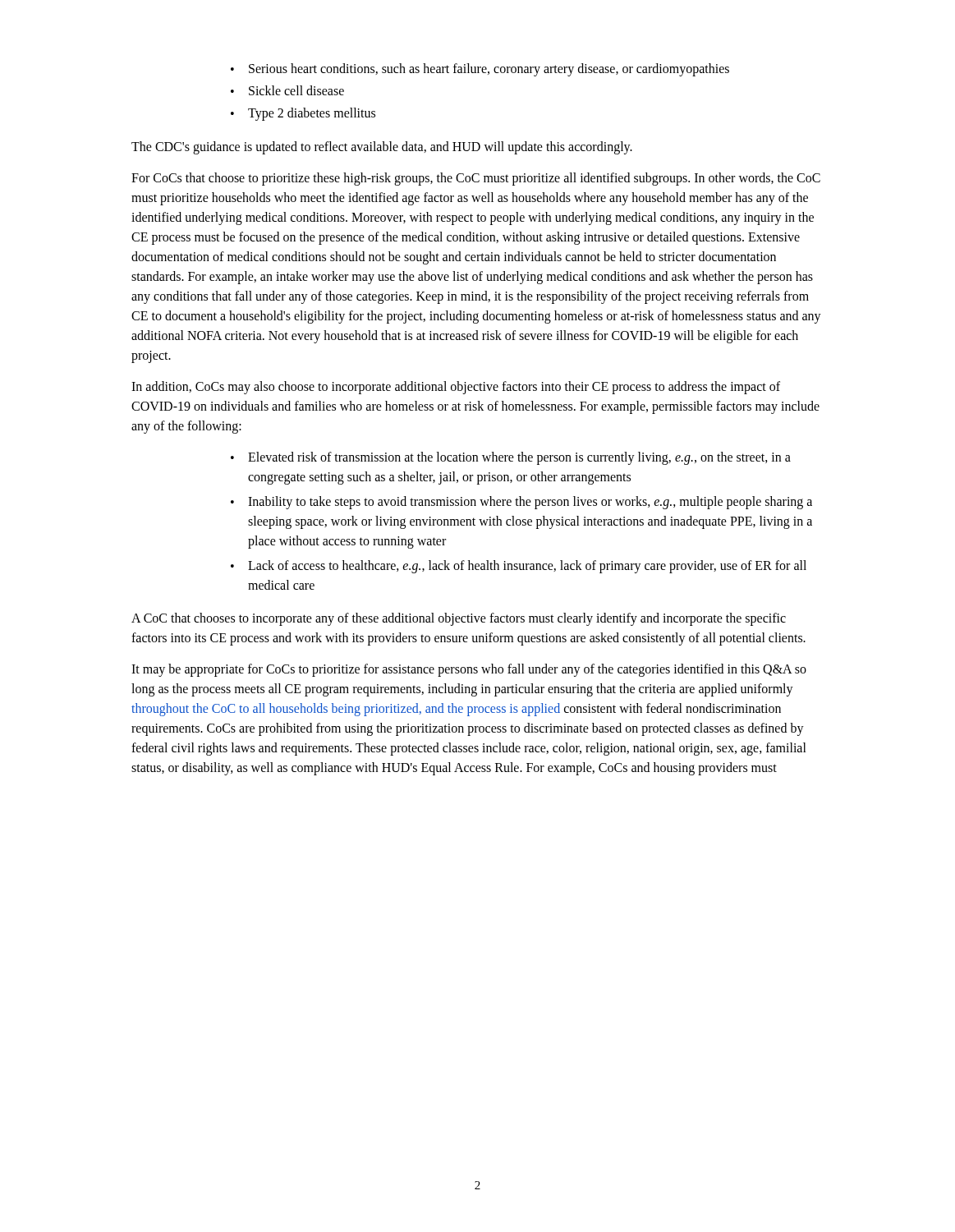Select the text starting "• Inability to take"
This screenshot has height=1232, width=955.
pyautogui.click(x=527, y=522)
